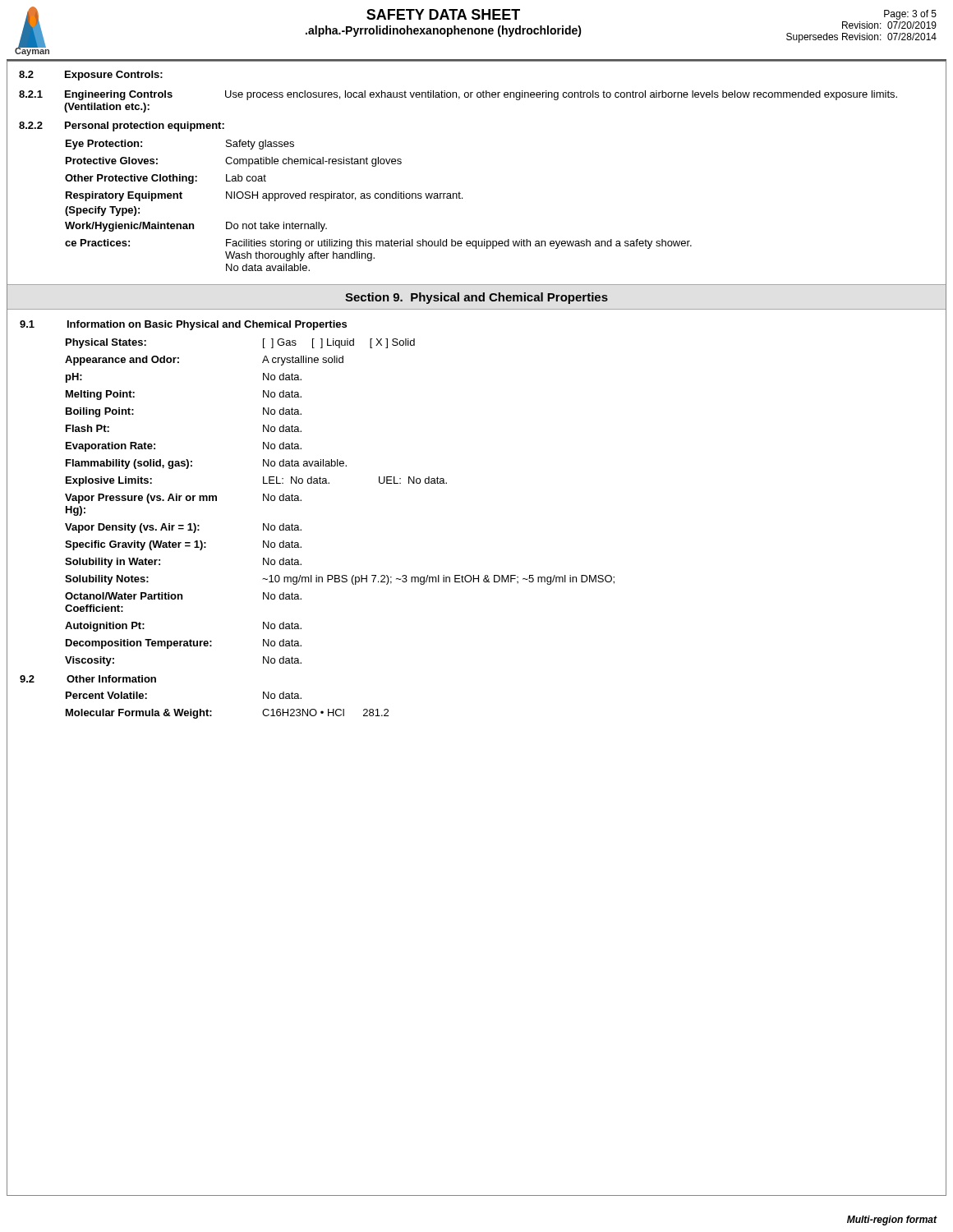The height and width of the screenshot is (1232, 953).
Task: Point to the text block starting "Evaporation Rate: No data."
Action: 109,446
